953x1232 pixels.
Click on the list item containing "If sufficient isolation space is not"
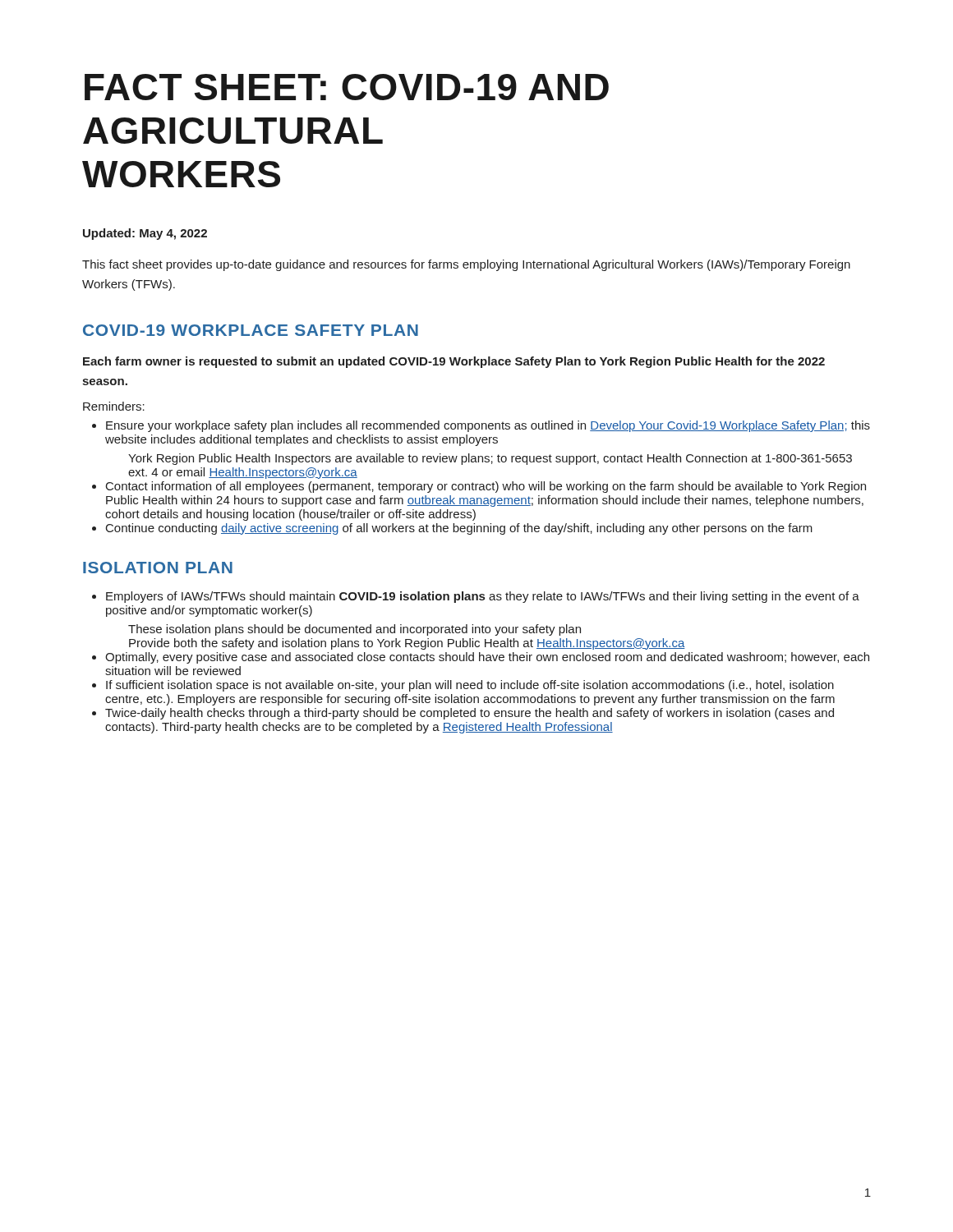(x=488, y=691)
